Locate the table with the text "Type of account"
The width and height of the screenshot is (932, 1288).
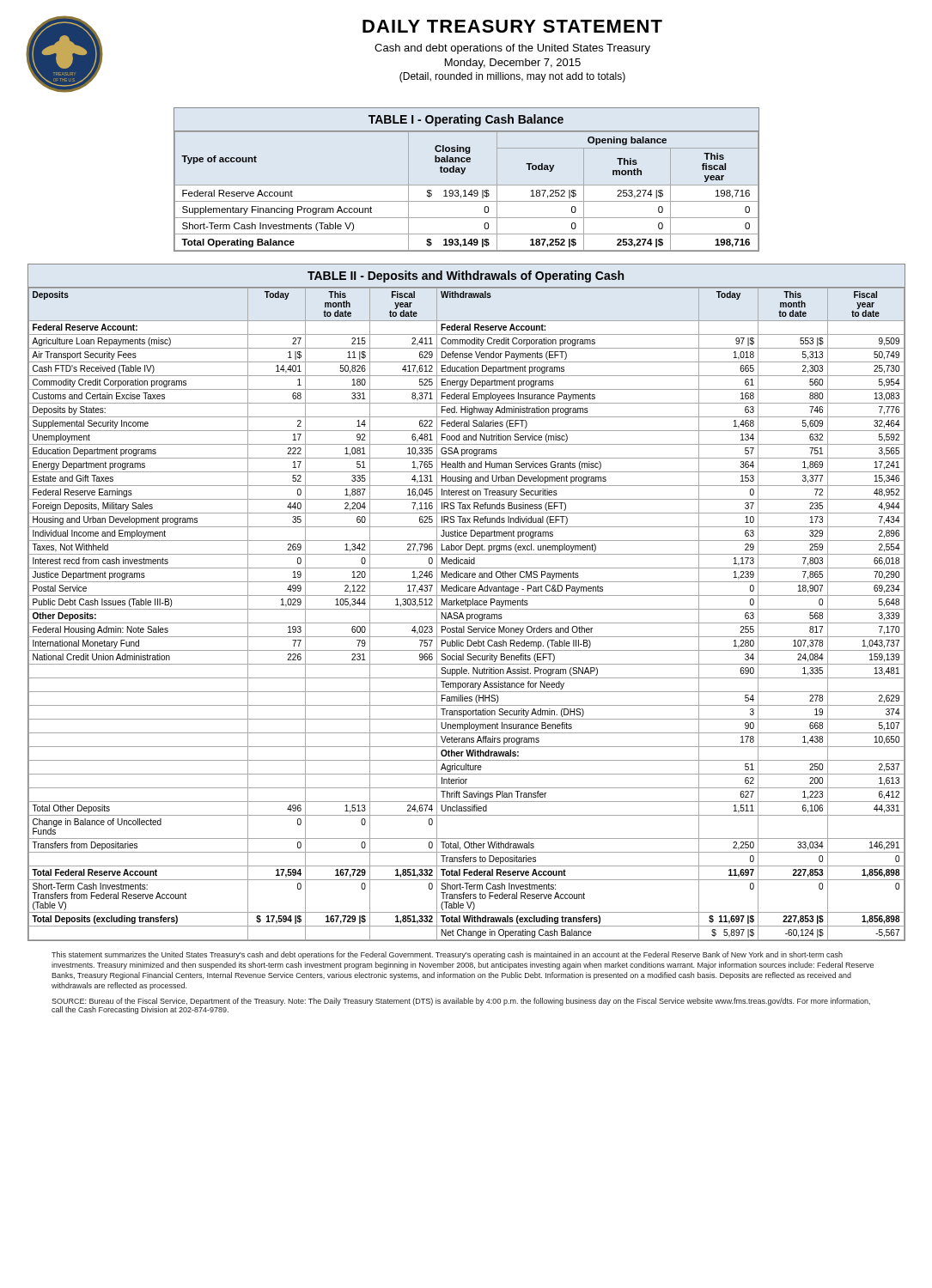pyautogui.click(x=466, y=179)
